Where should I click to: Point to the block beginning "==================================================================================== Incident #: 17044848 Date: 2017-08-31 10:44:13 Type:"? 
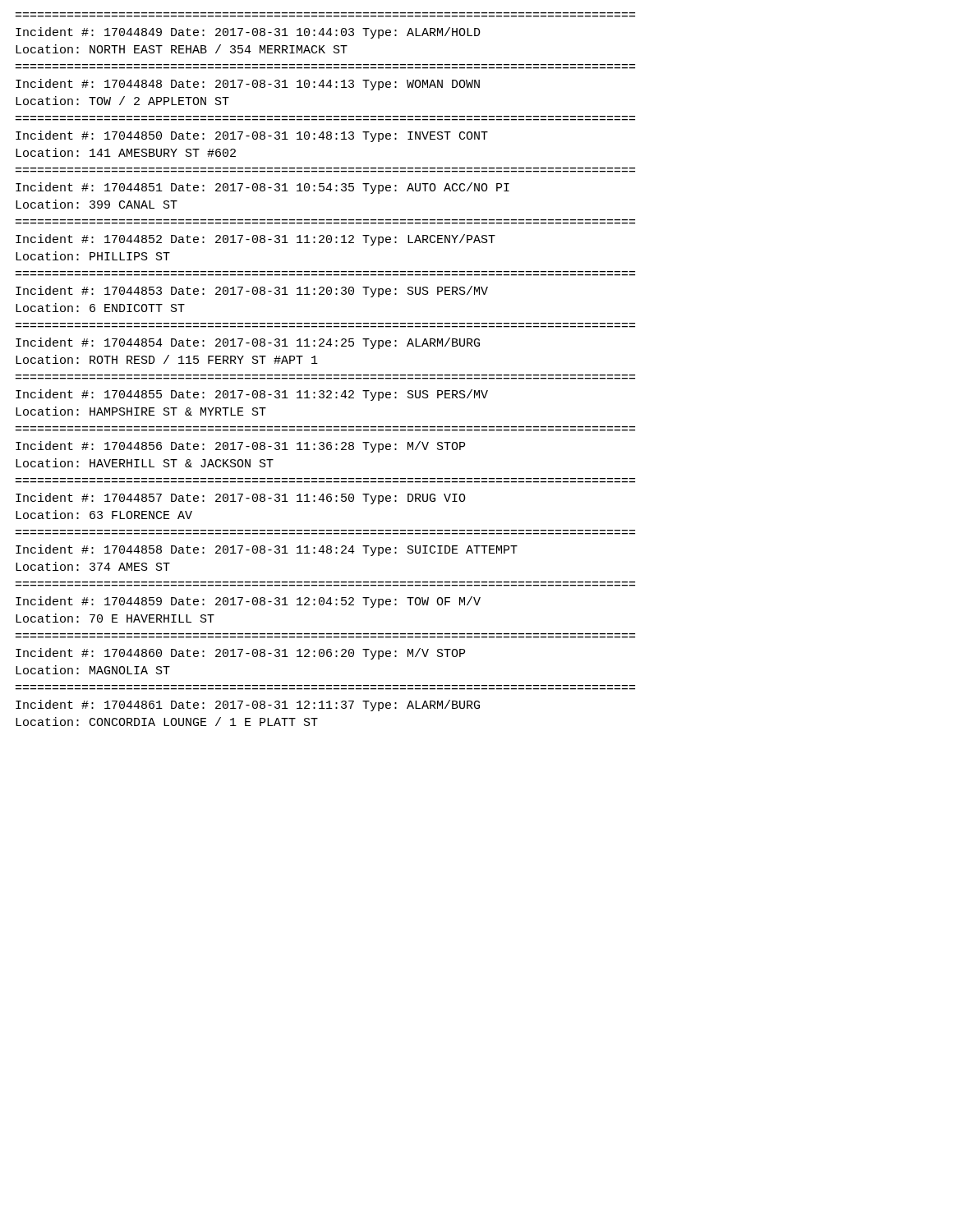click(x=476, y=86)
